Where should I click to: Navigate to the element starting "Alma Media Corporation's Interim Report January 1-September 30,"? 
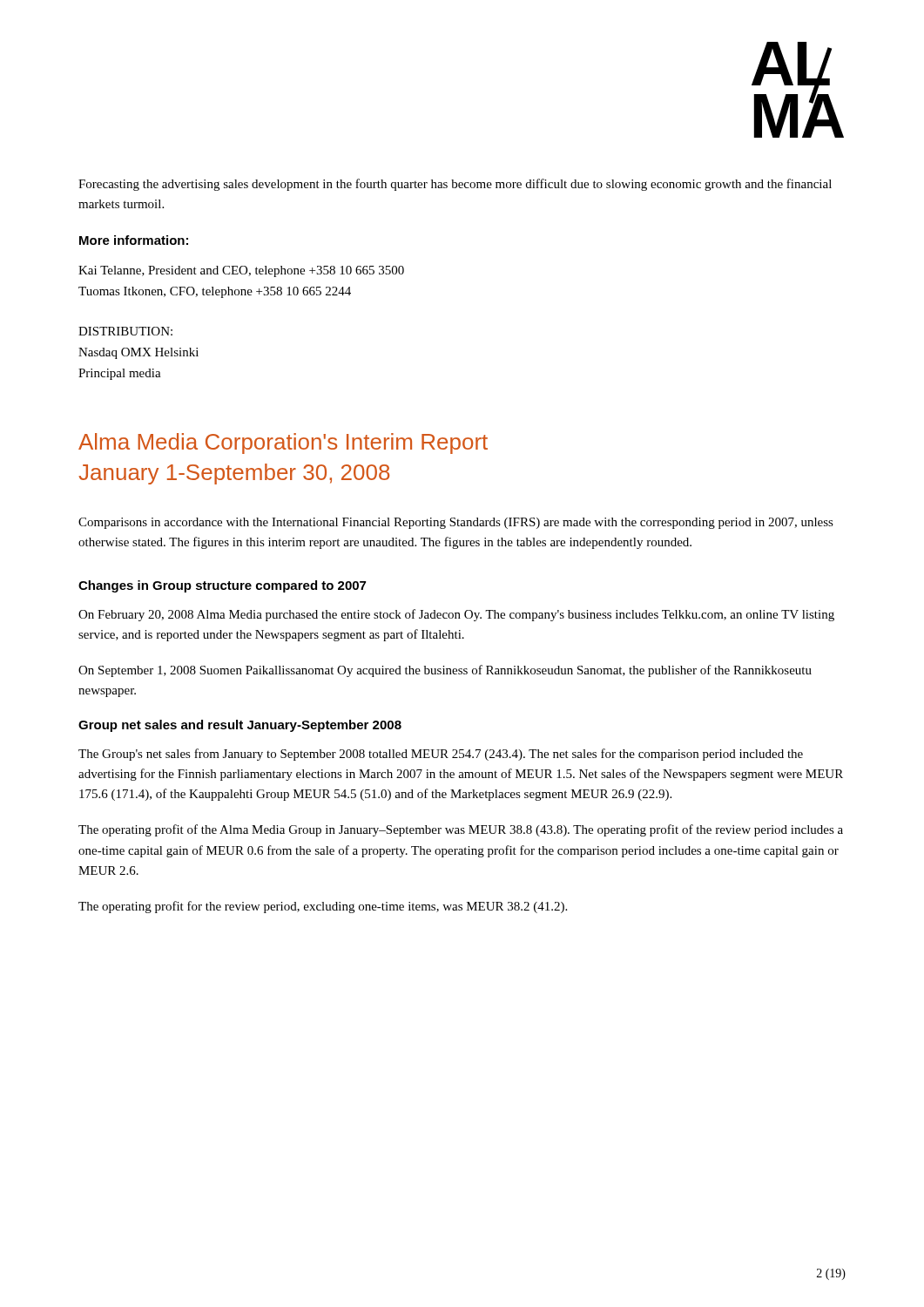[283, 457]
